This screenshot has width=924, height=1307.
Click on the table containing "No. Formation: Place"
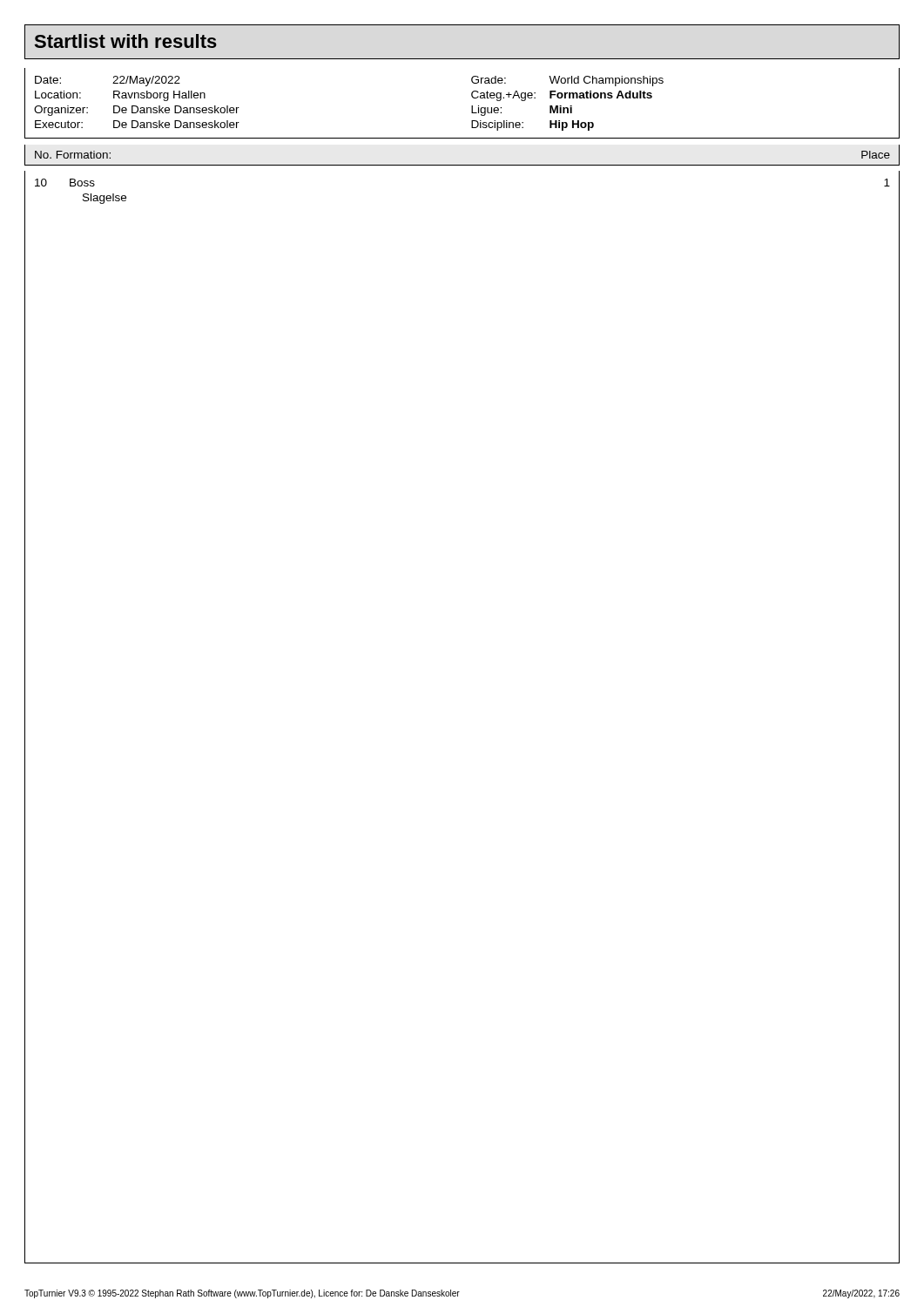(462, 155)
